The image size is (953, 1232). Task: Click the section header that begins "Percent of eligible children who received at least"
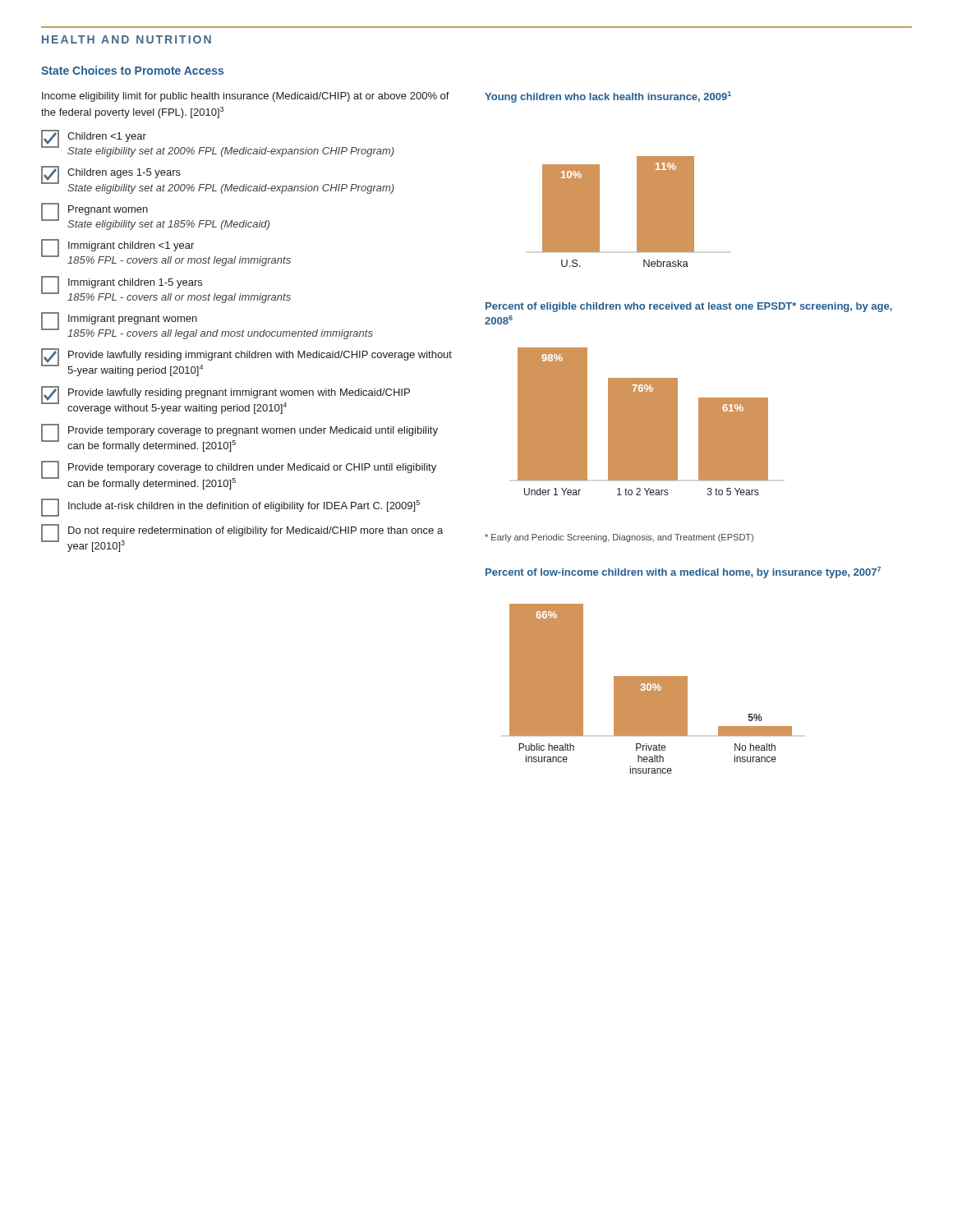tap(689, 314)
